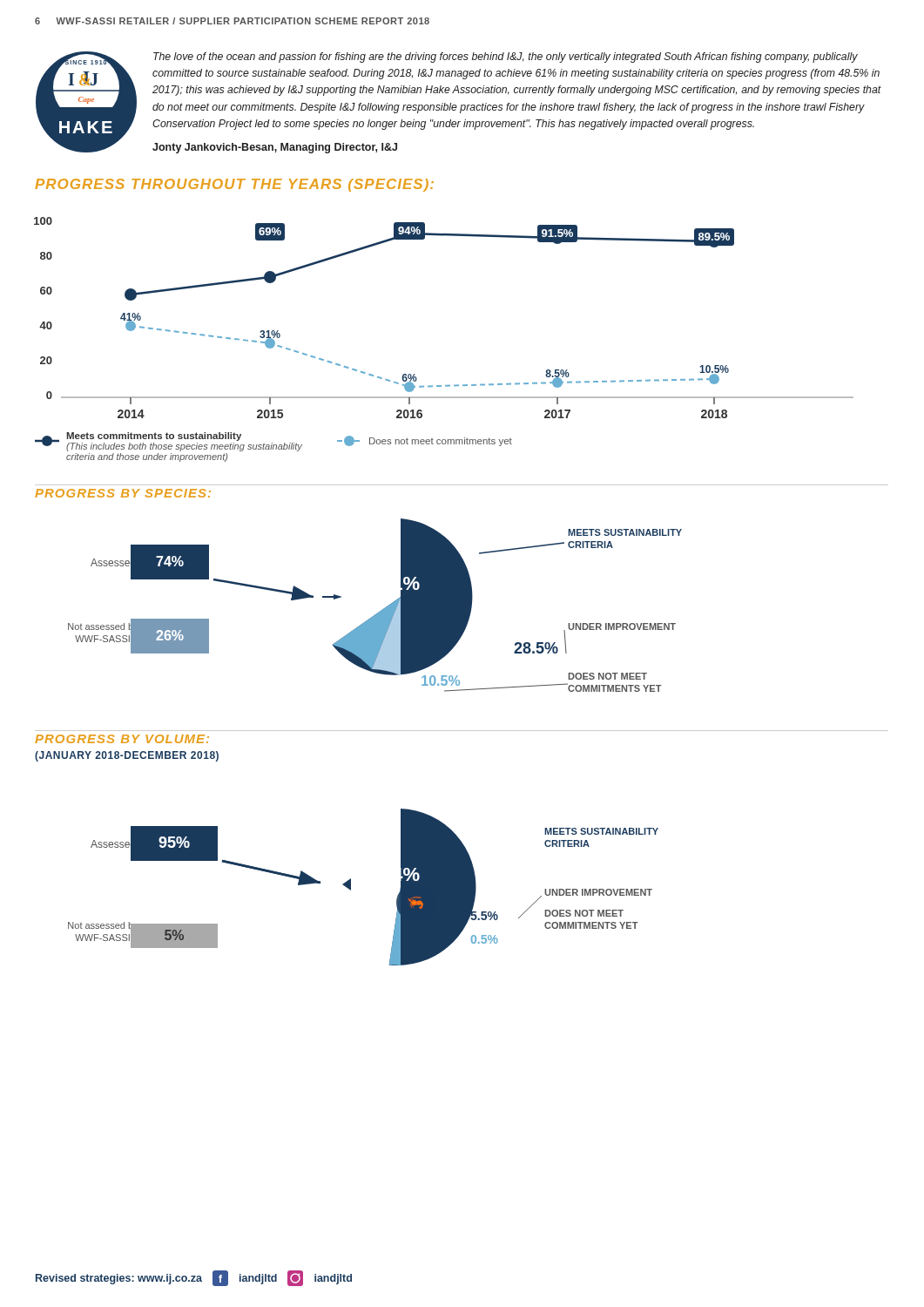Click on the region starting "PROGRESS THROUGHOUT THE YEARS (SPECIES):"
The width and height of the screenshot is (924, 1307).
235,184
